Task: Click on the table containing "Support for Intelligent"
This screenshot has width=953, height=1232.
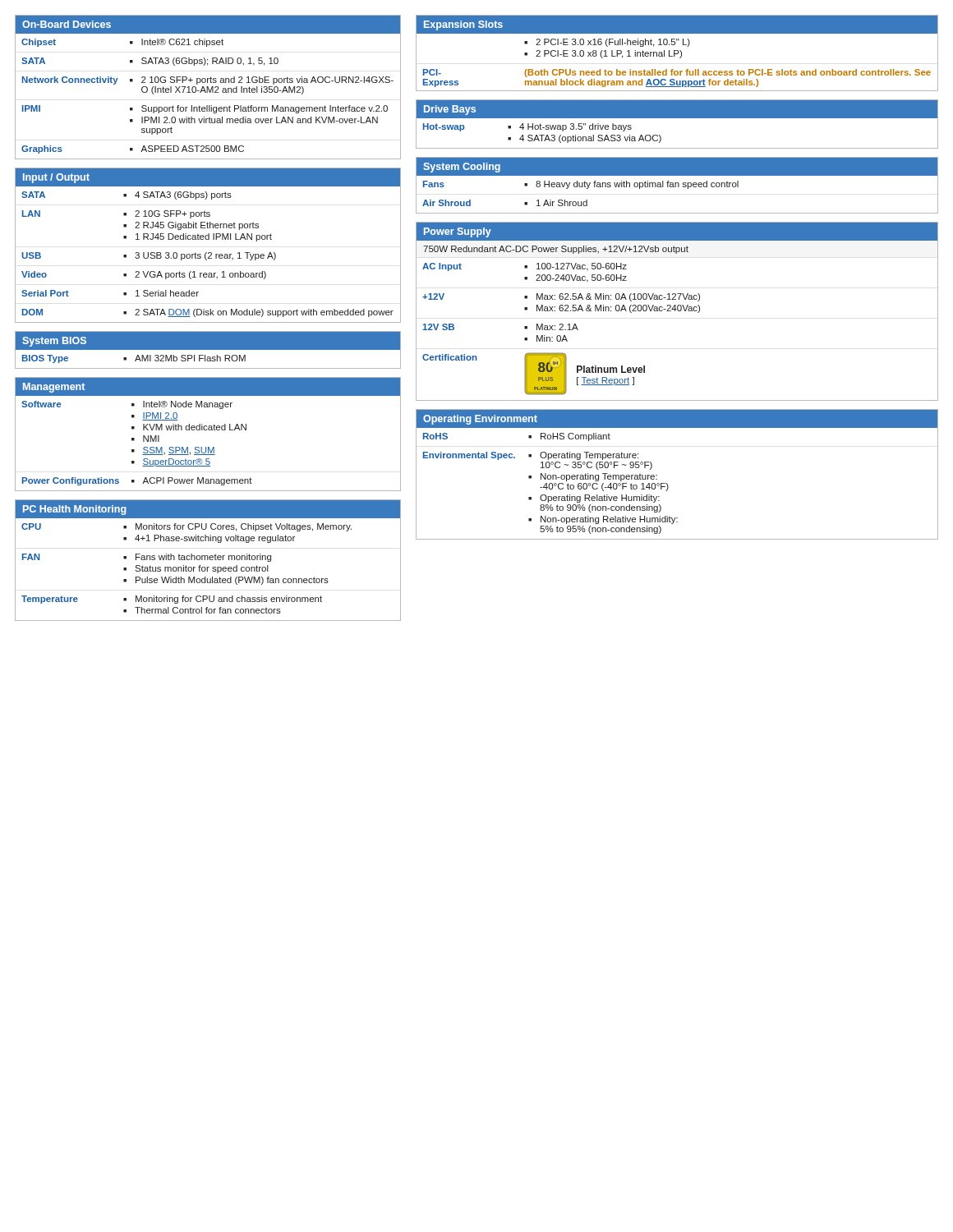Action: coord(208,87)
